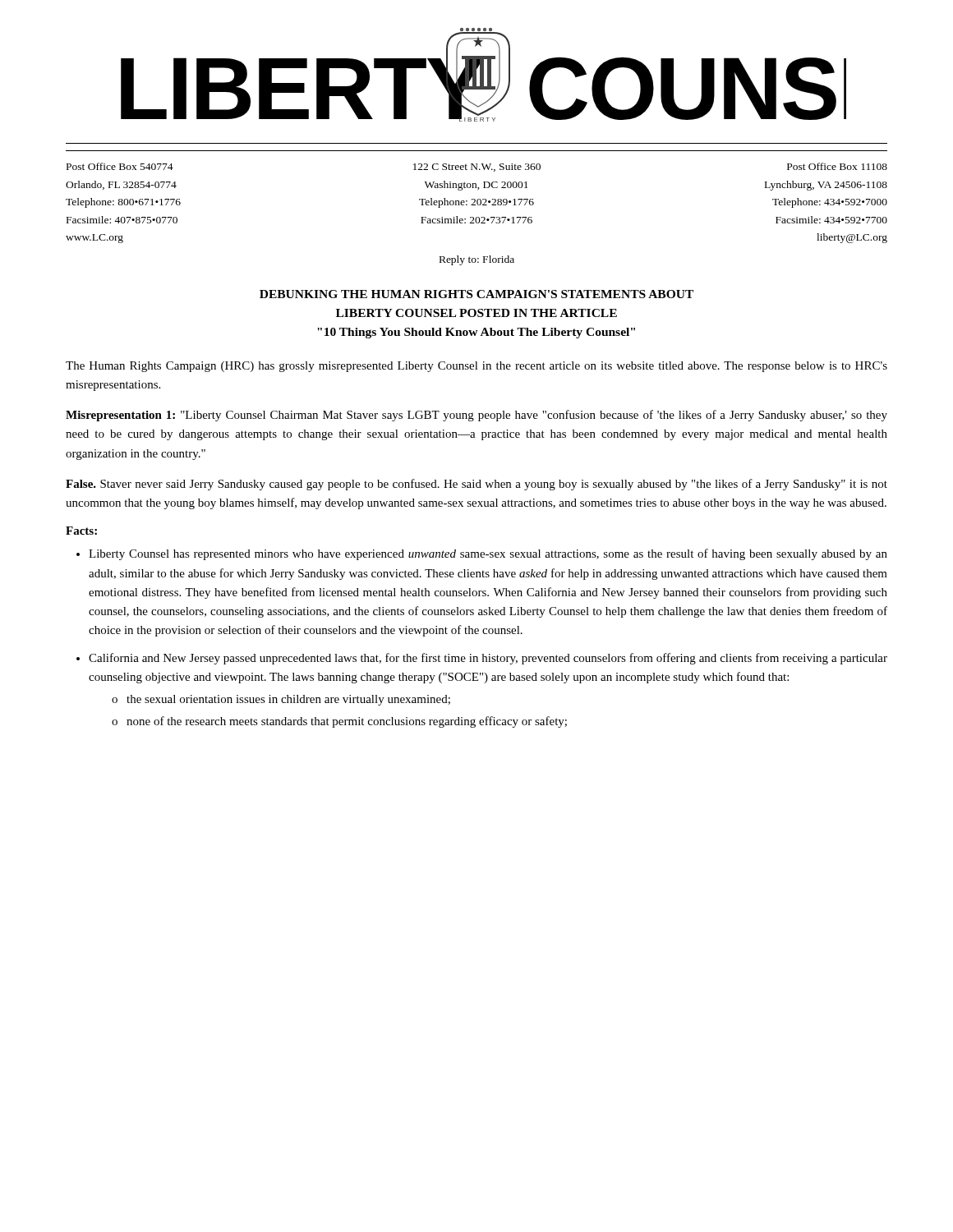Locate the block starting "California and New Jersey passed unprecedented"
The height and width of the screenshot is (1232, 953).
pyautogui.click(x=488, y=691)
